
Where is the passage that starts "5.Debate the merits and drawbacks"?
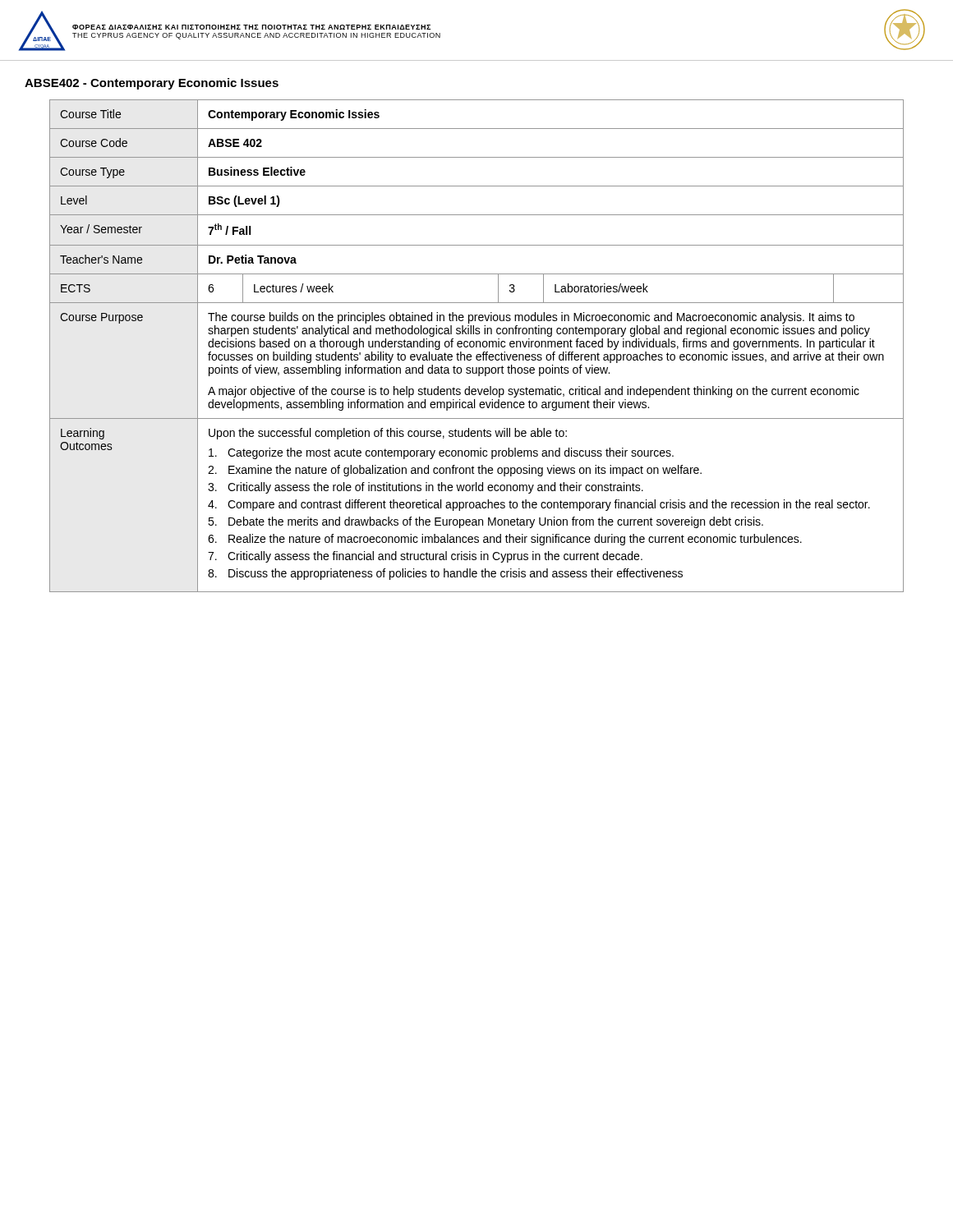point(486,521)
